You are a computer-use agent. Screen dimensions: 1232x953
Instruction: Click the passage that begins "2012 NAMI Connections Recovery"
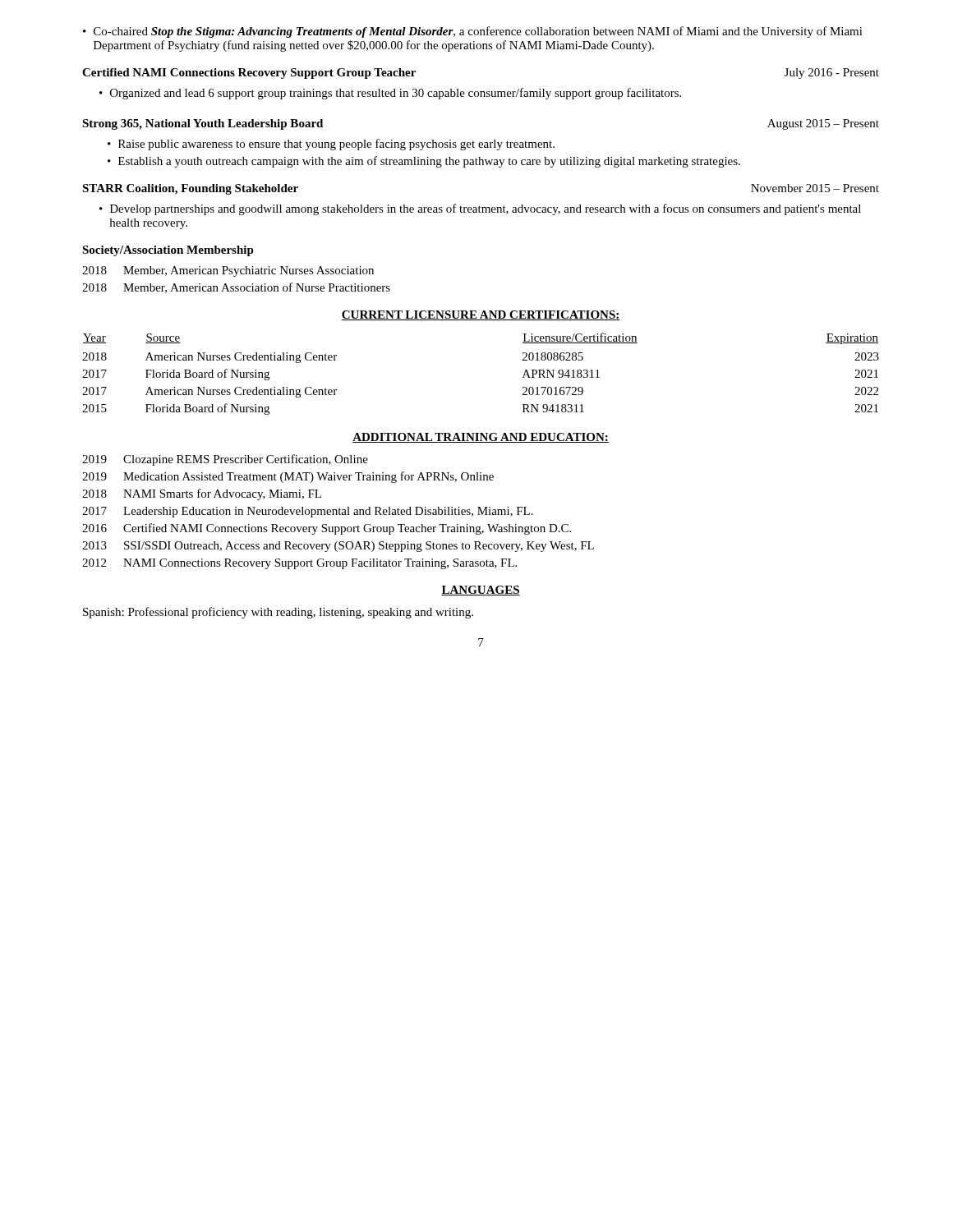coord(481,563)
